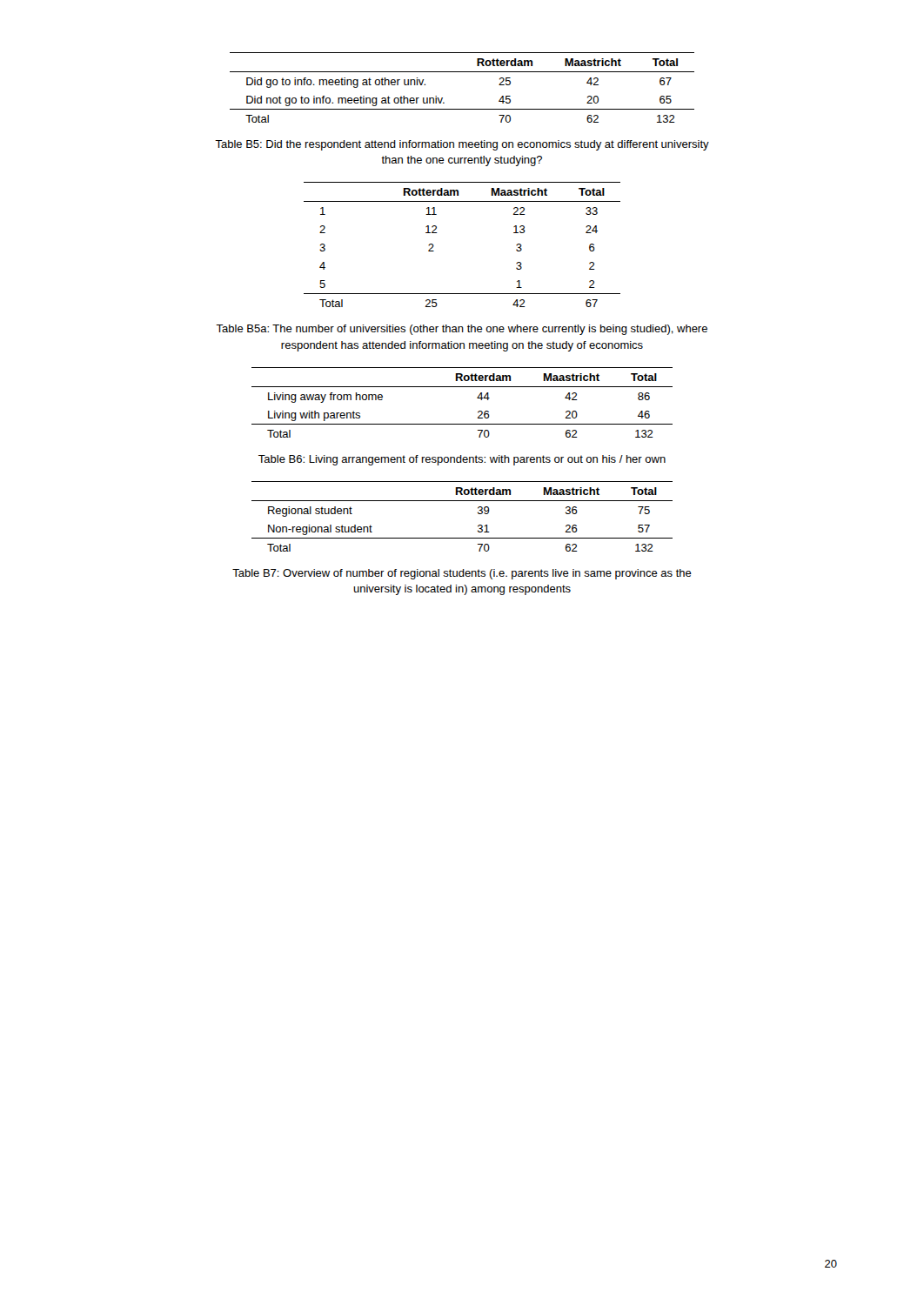Select the table that reads "Did go to info."

(x=462, y=90)
